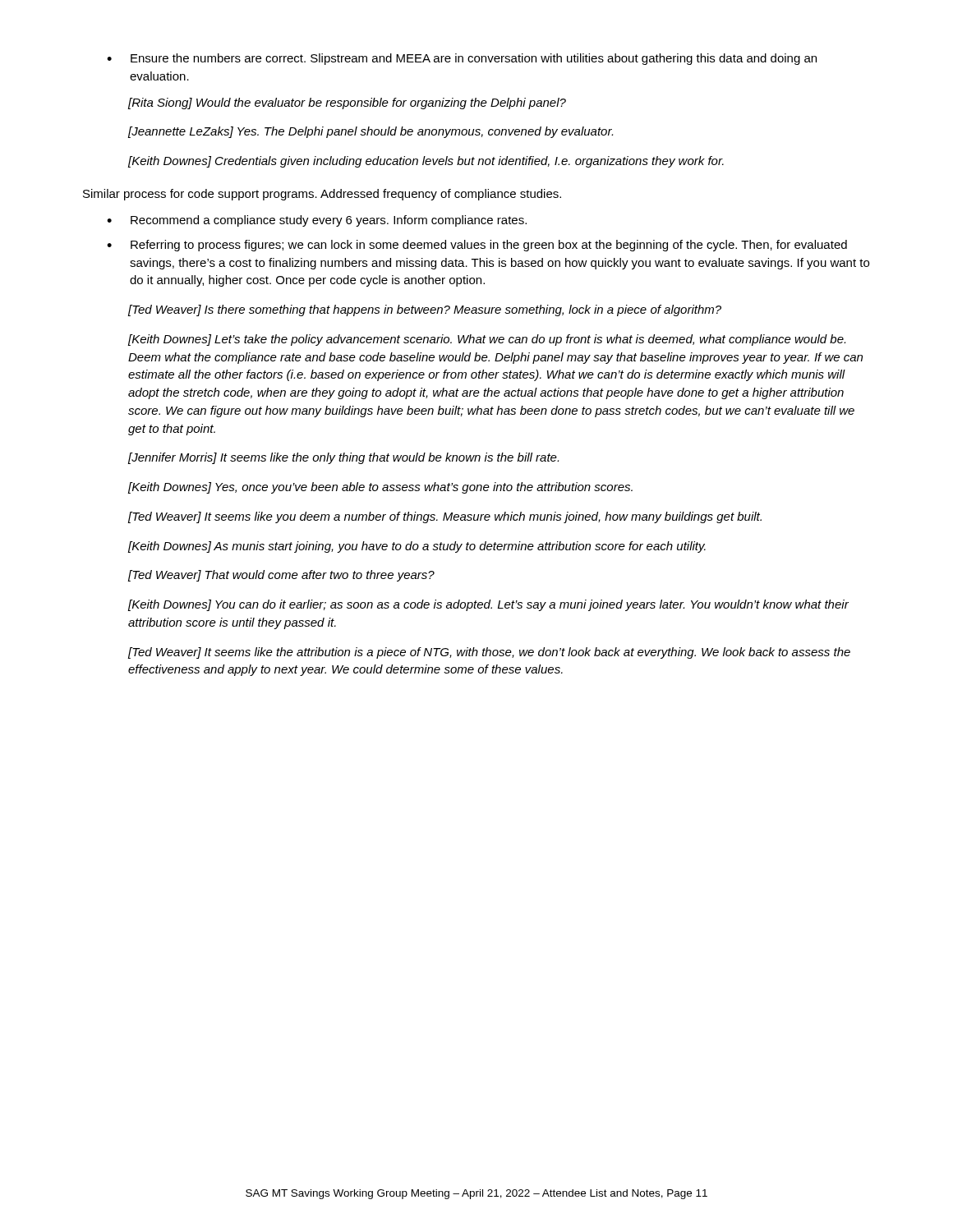Click on the block starting "[Ted Weaver] That would come"

tap(281, 575)
